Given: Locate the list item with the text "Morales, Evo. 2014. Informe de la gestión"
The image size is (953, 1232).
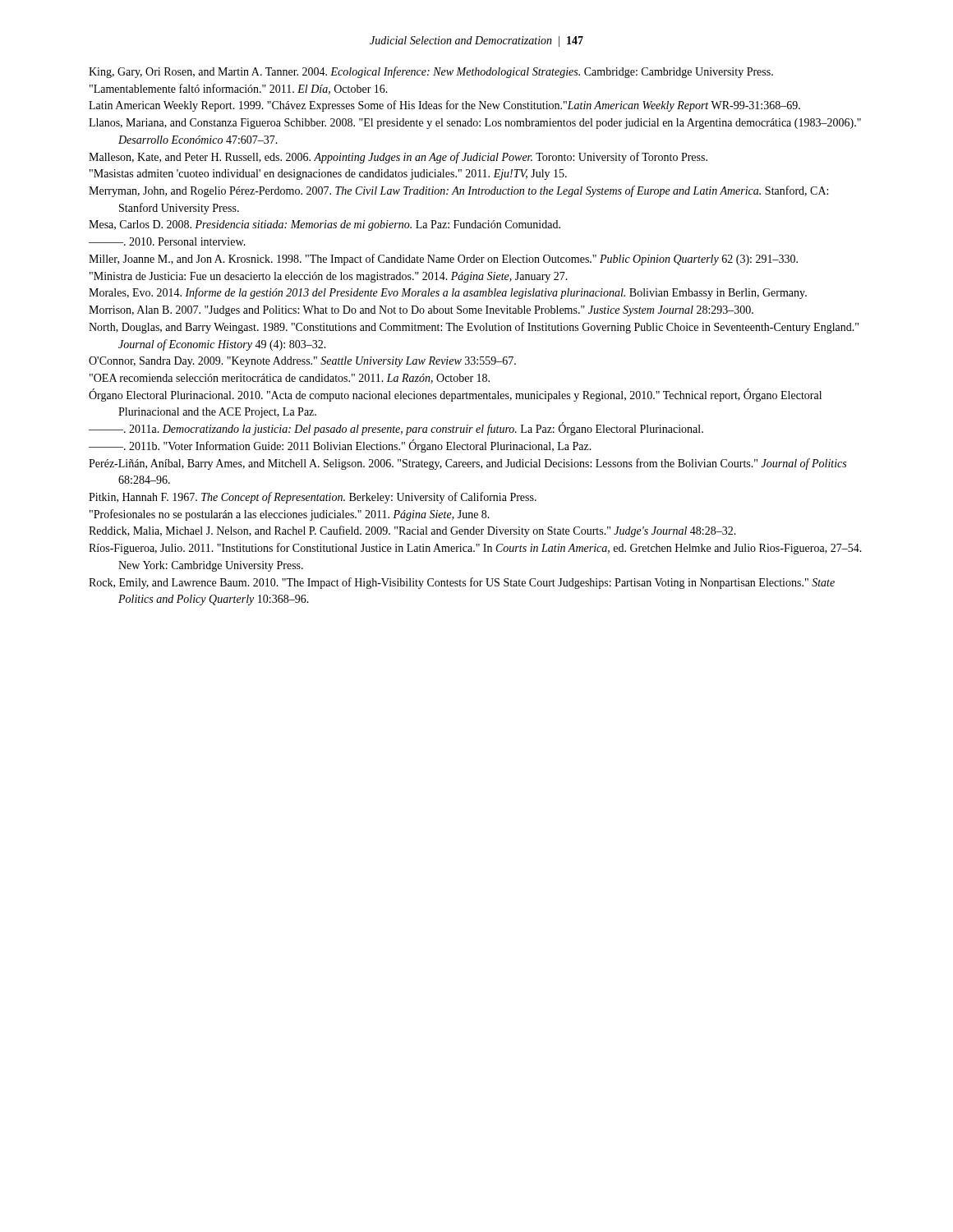Looking at the screenshot, I should tap(448, 293).
